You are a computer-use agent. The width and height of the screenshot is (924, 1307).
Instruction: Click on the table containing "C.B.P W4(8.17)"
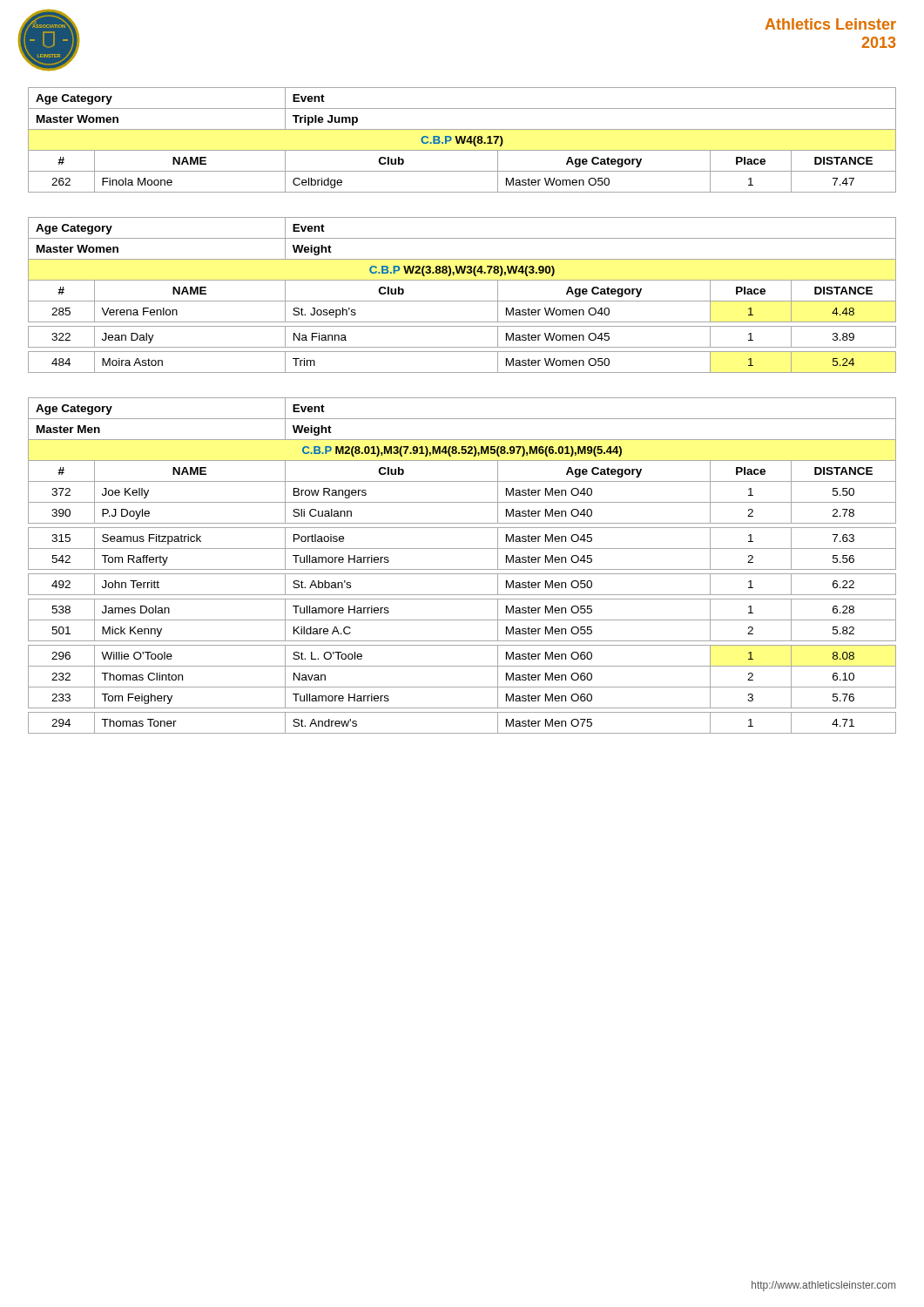[x=462, y=140]
